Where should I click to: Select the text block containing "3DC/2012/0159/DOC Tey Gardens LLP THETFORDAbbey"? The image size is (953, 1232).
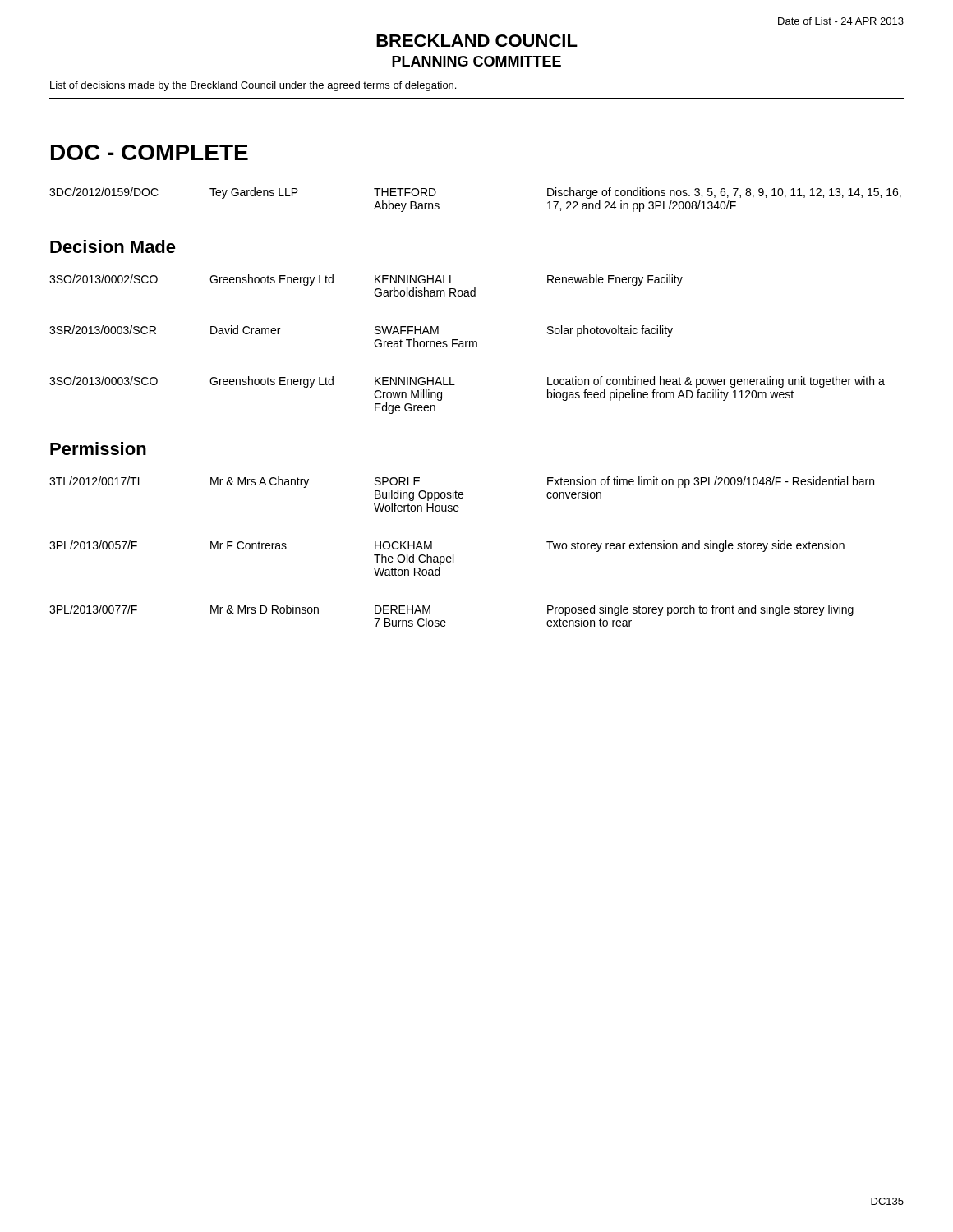103,193
